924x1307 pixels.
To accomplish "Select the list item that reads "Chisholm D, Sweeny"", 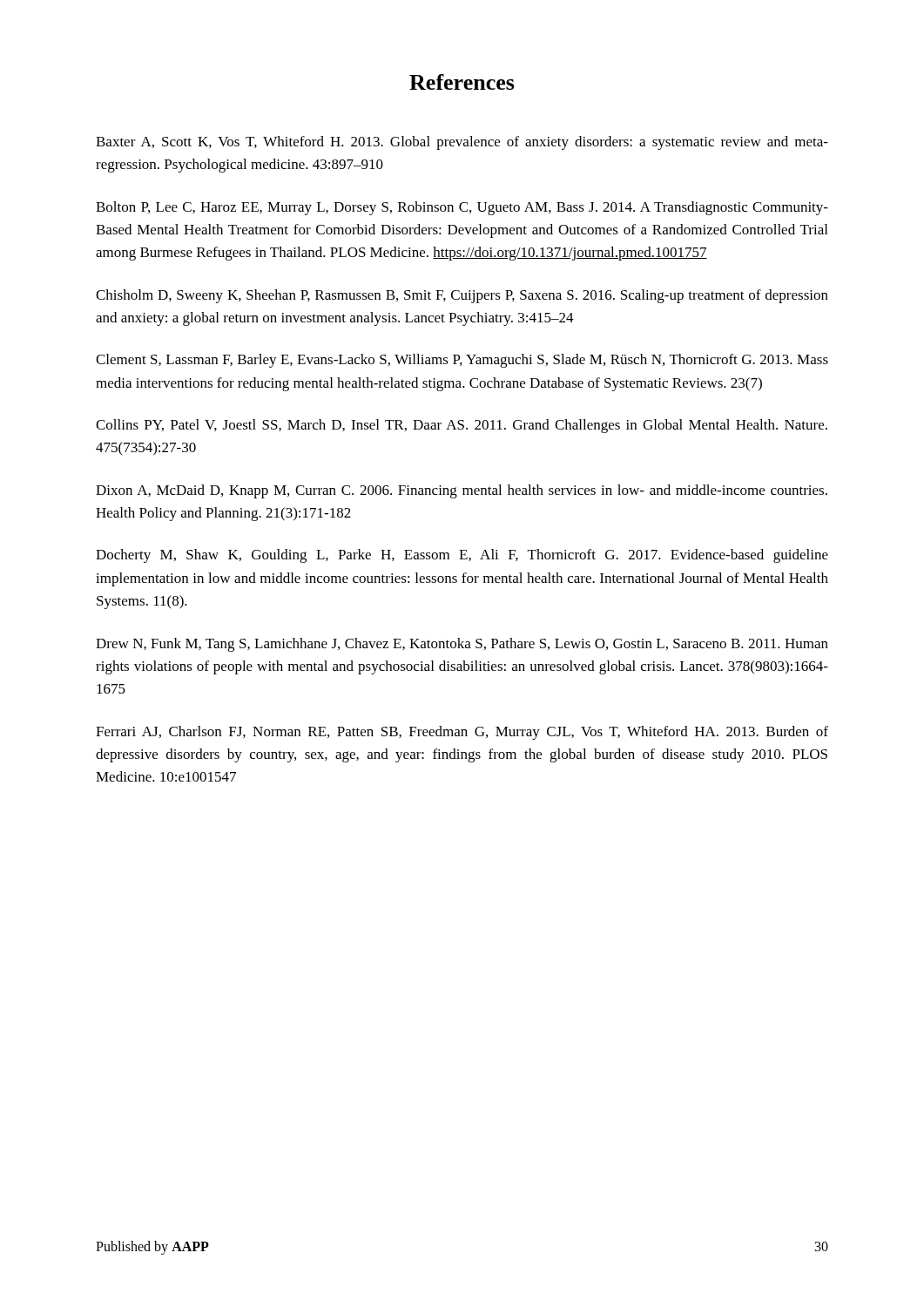I will pyautogui.click(x=462, y=306).
